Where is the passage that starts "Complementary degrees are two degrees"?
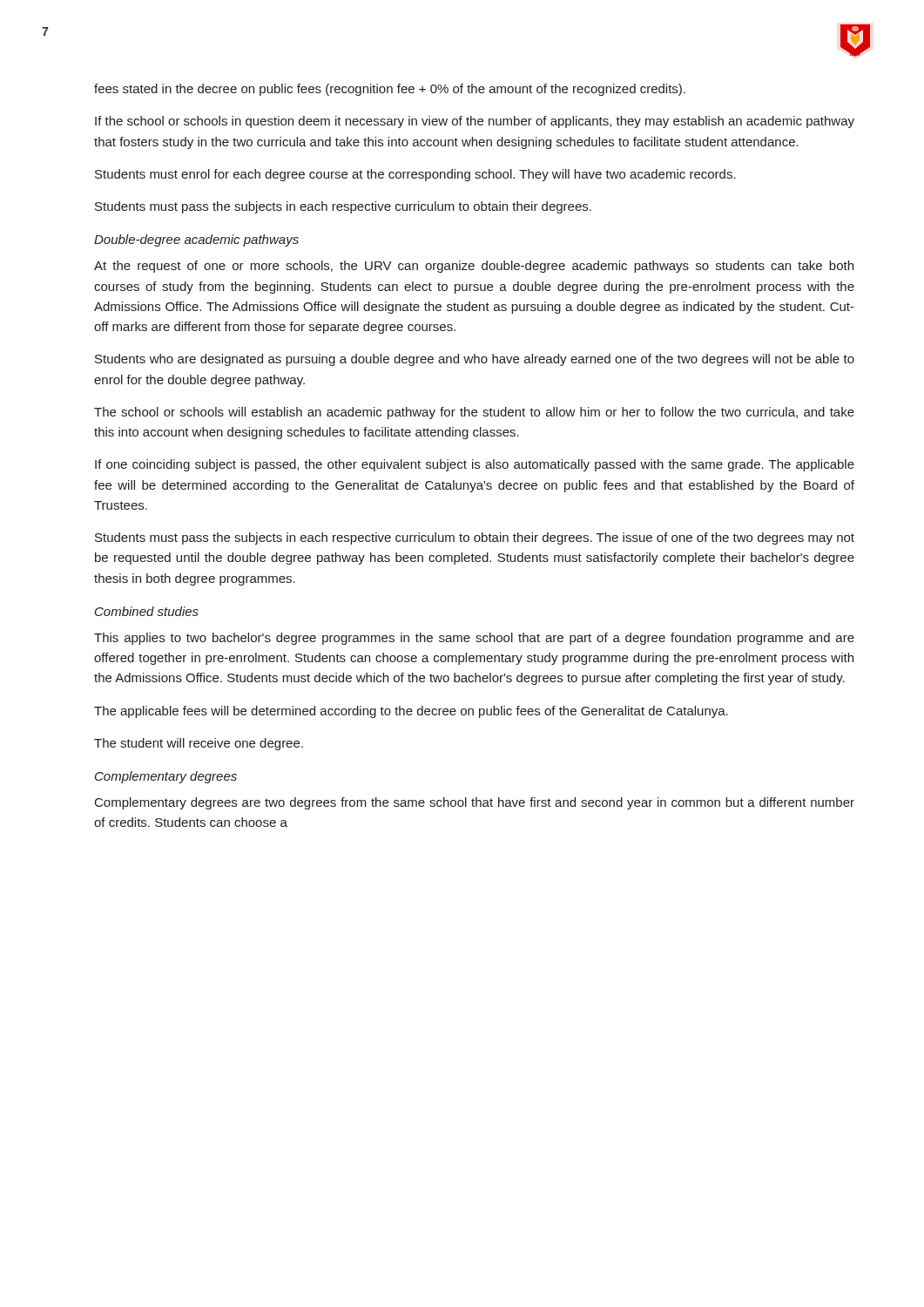Image resolution: width=924 pixels, height=1307 pixels. tap(474, 812)
